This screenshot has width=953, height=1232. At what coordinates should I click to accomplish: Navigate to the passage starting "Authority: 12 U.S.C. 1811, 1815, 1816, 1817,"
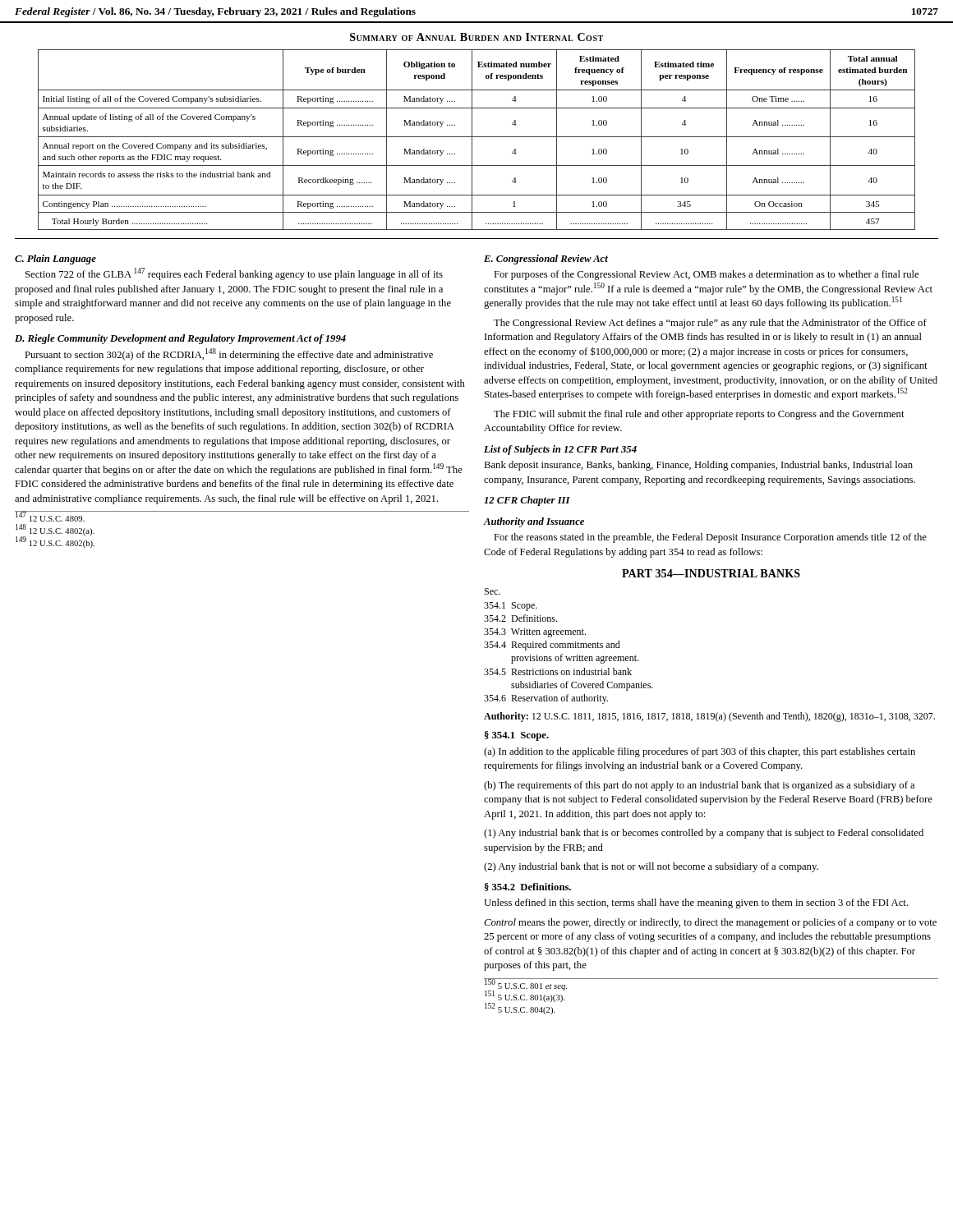click(x=710, y=716)
